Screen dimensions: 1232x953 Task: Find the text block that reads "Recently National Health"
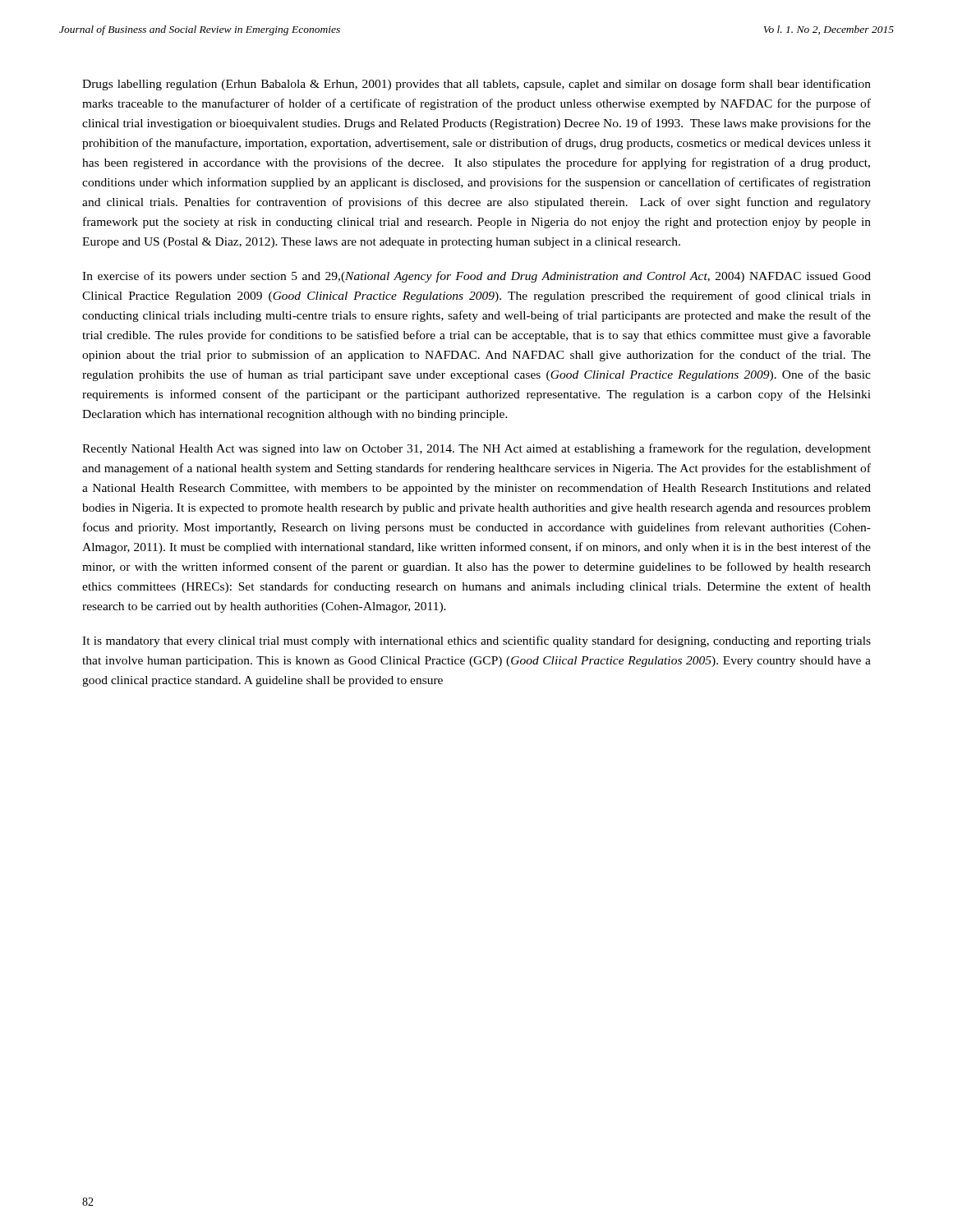tap(476, 528)
